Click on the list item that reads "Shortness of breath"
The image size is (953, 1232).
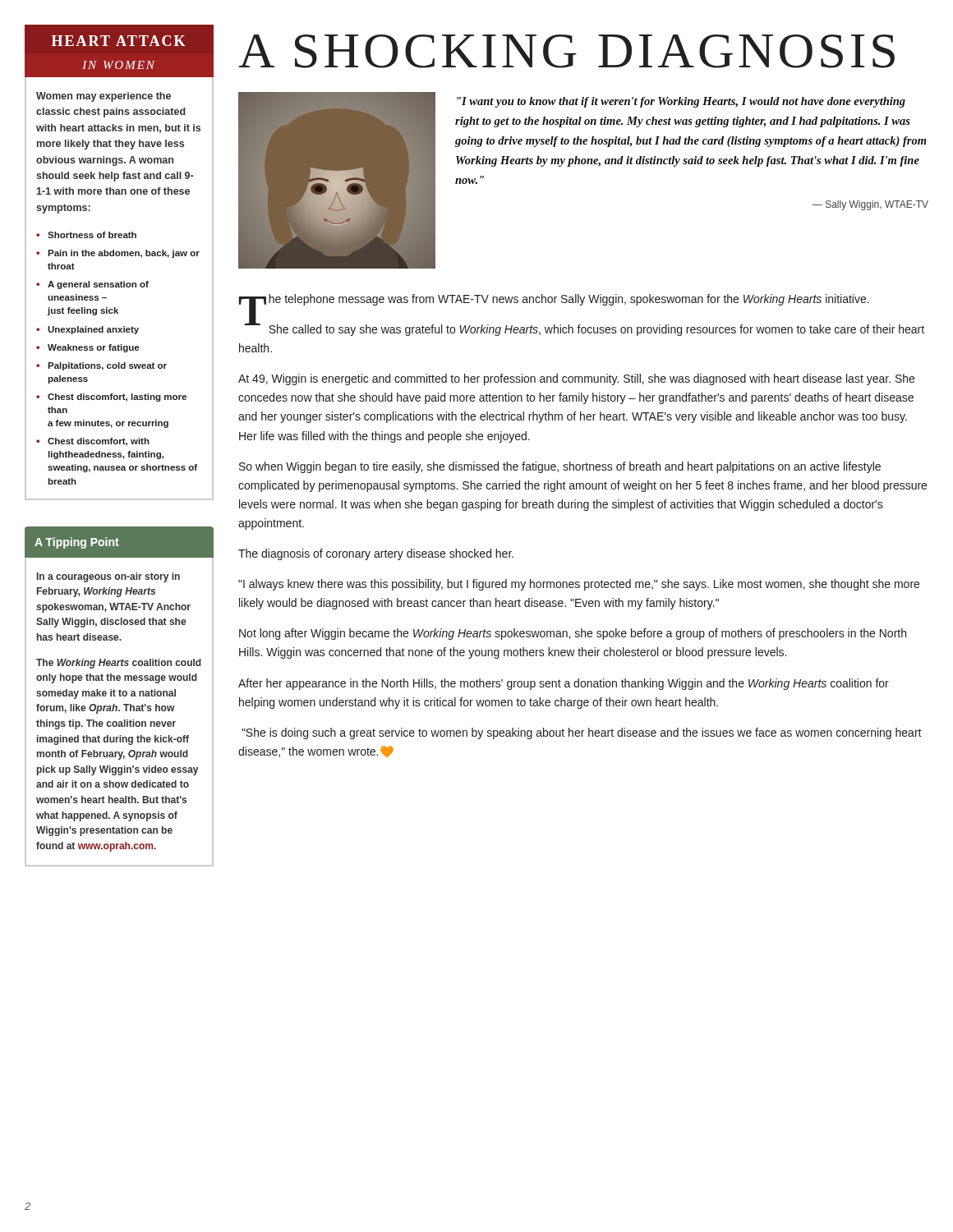pyautogui.click(x=92, y=235)
